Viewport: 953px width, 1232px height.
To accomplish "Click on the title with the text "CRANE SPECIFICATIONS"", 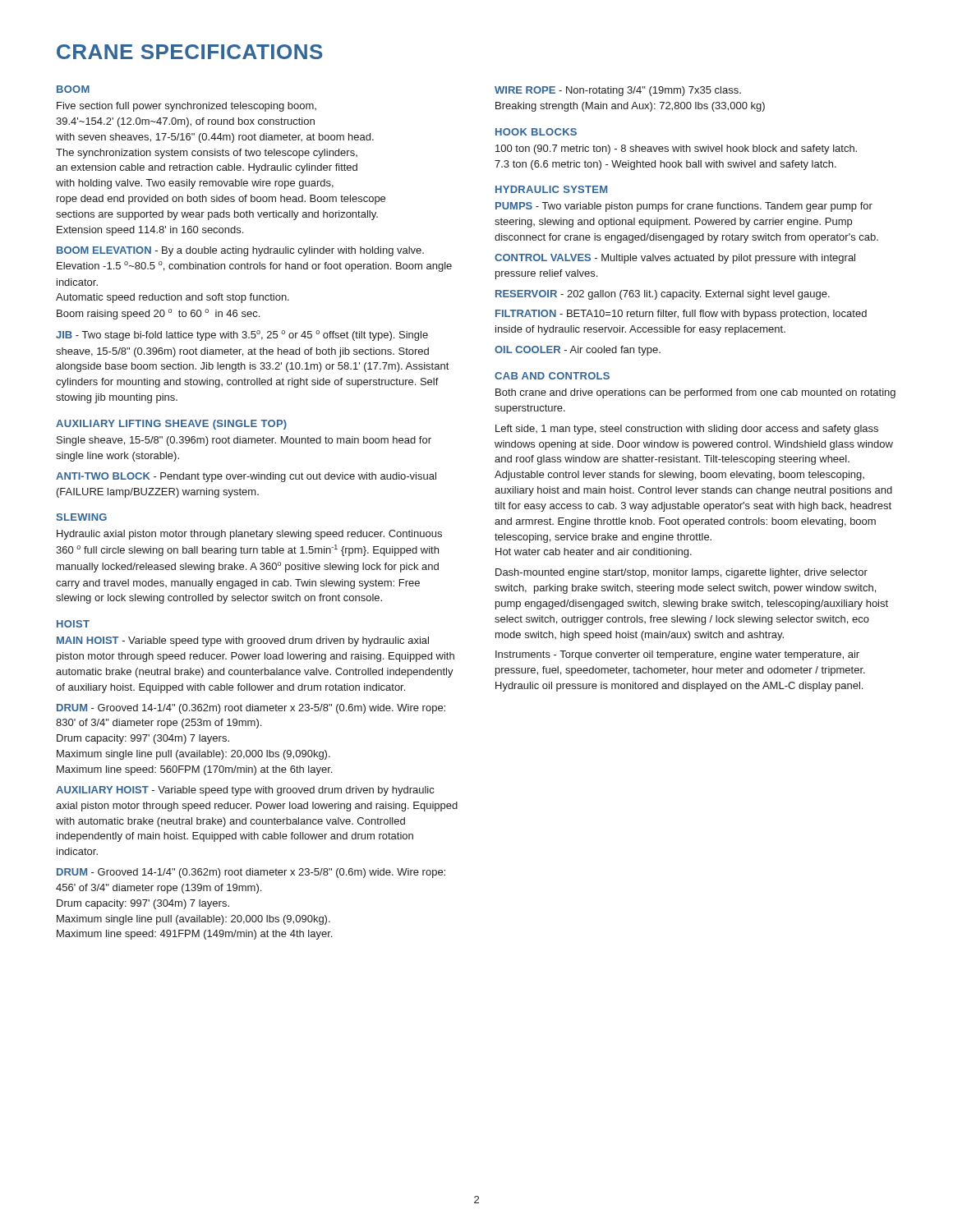I will [190, 52].
